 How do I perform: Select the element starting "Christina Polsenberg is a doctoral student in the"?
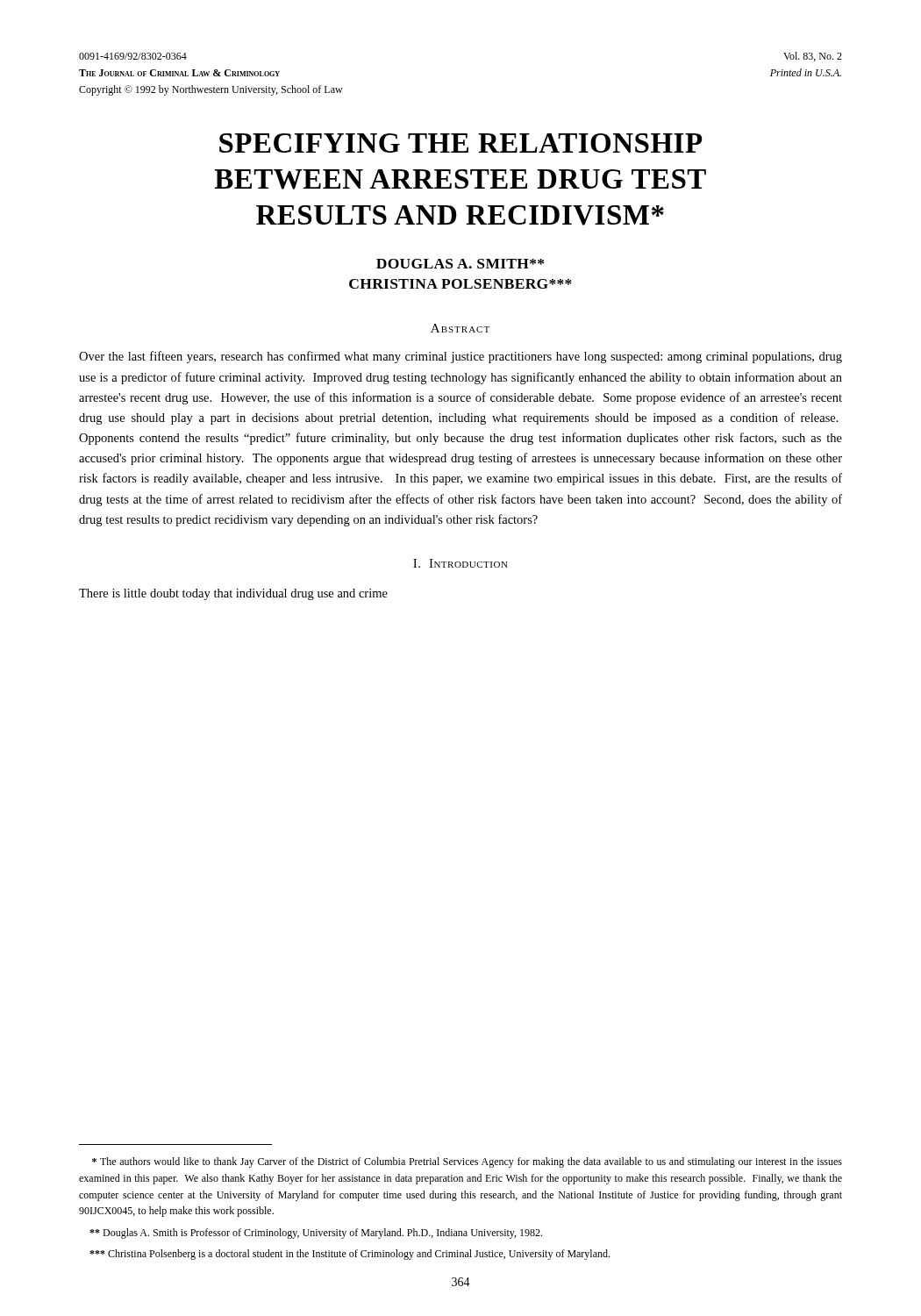(x=345, y=1254)
